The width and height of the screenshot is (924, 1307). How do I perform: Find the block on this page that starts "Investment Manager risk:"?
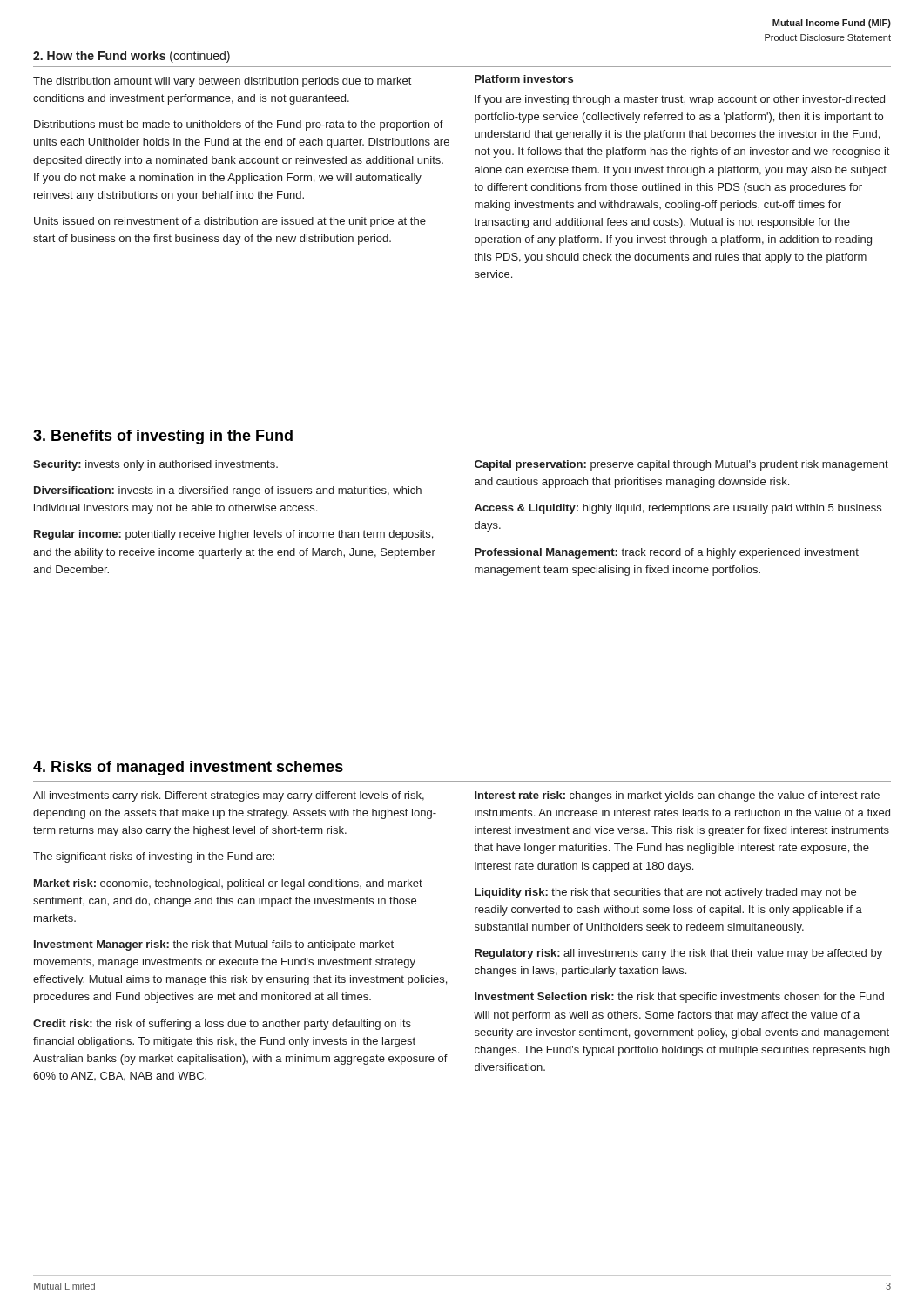(241, 971)
